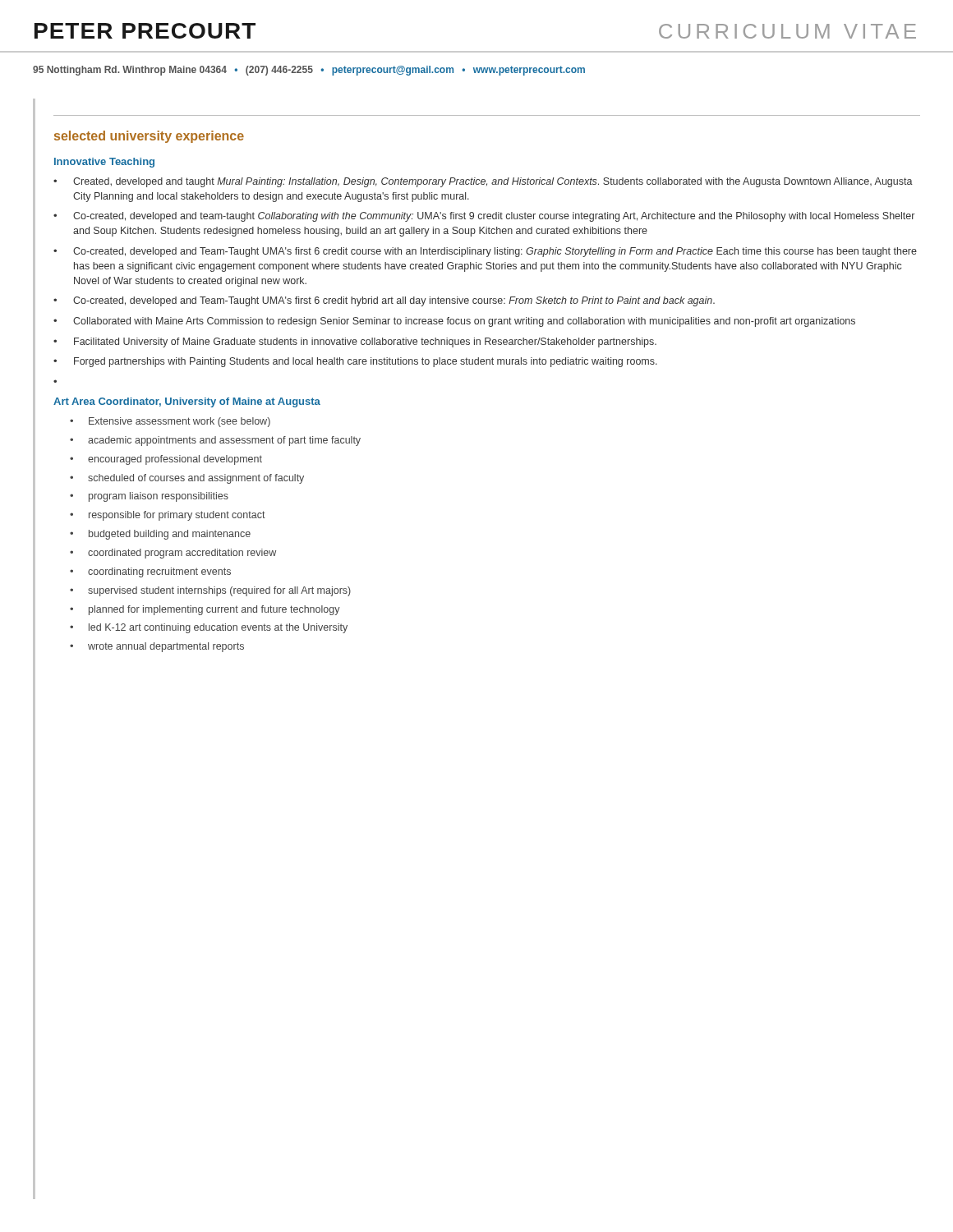
Task: Where is the passage that starts "• wrote annual"?
Action: coord(157,647)
